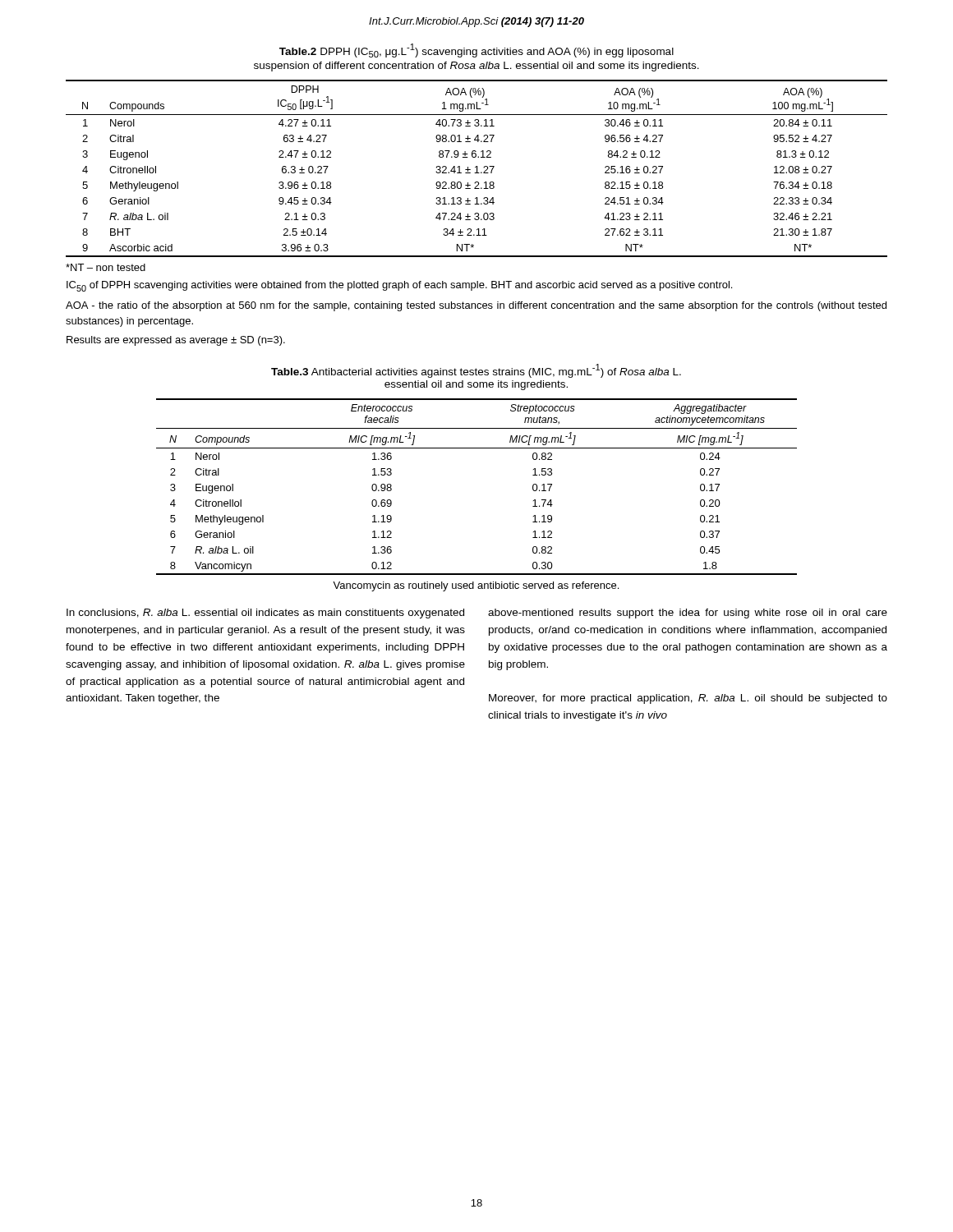Select the caption that says "Table.2 DPPH (IC50, μg.L-1) scavenging activities and"
This screenshot has height=1232, width=953.
pos(476,57)
